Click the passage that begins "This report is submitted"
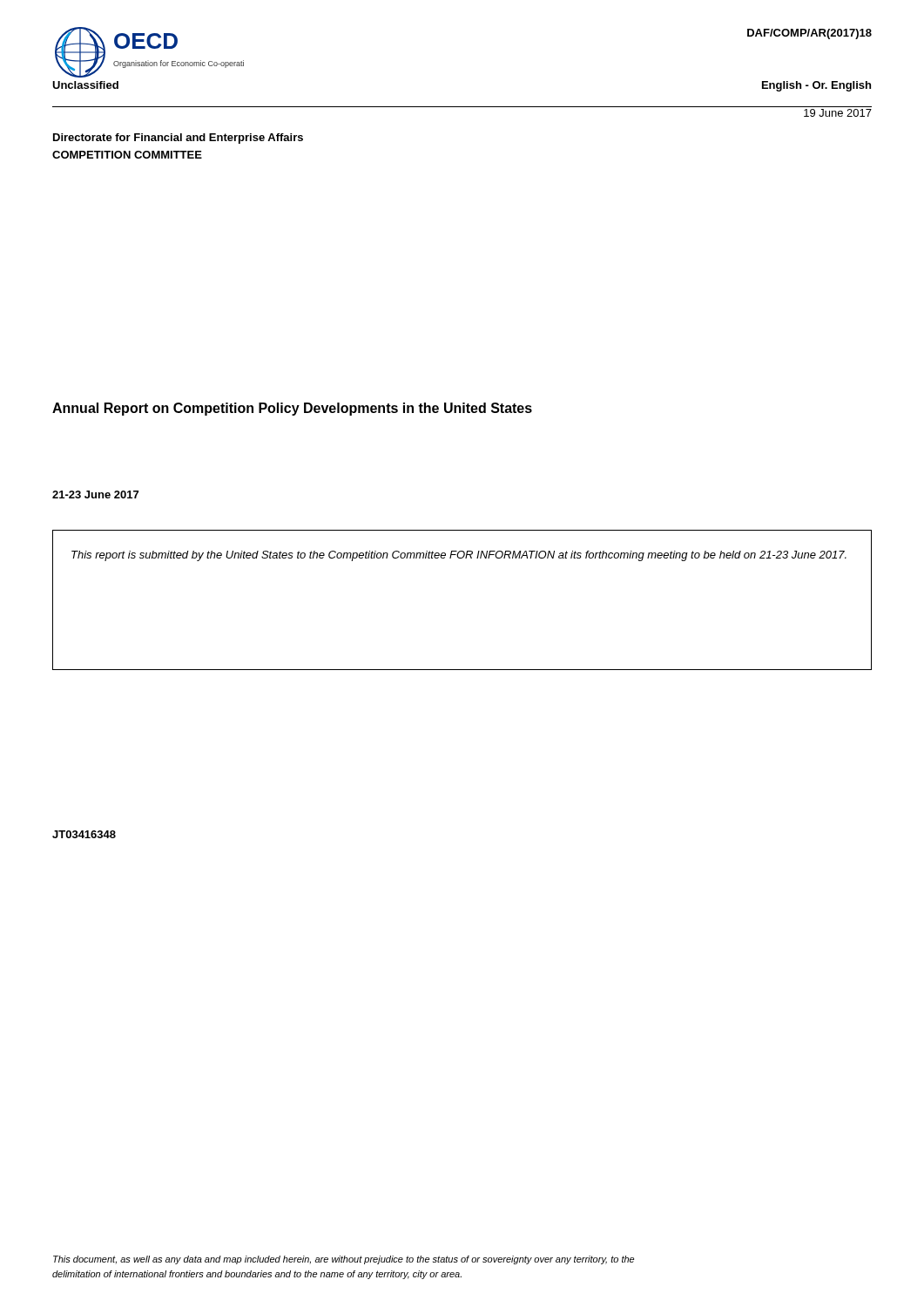 pos(462,555)
